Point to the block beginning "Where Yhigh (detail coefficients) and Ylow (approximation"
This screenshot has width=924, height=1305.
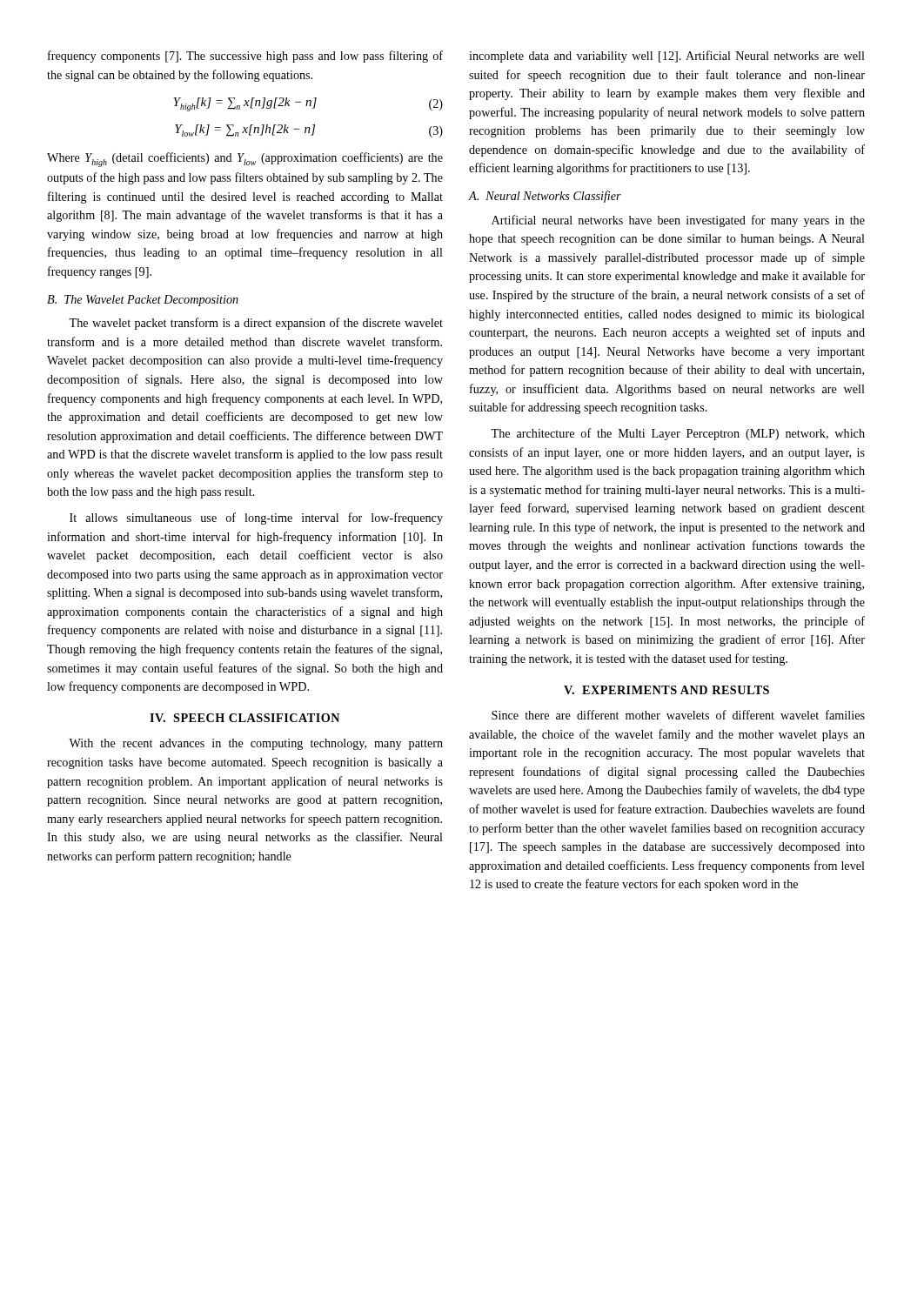pyautogui.click(x=245, y=215)
